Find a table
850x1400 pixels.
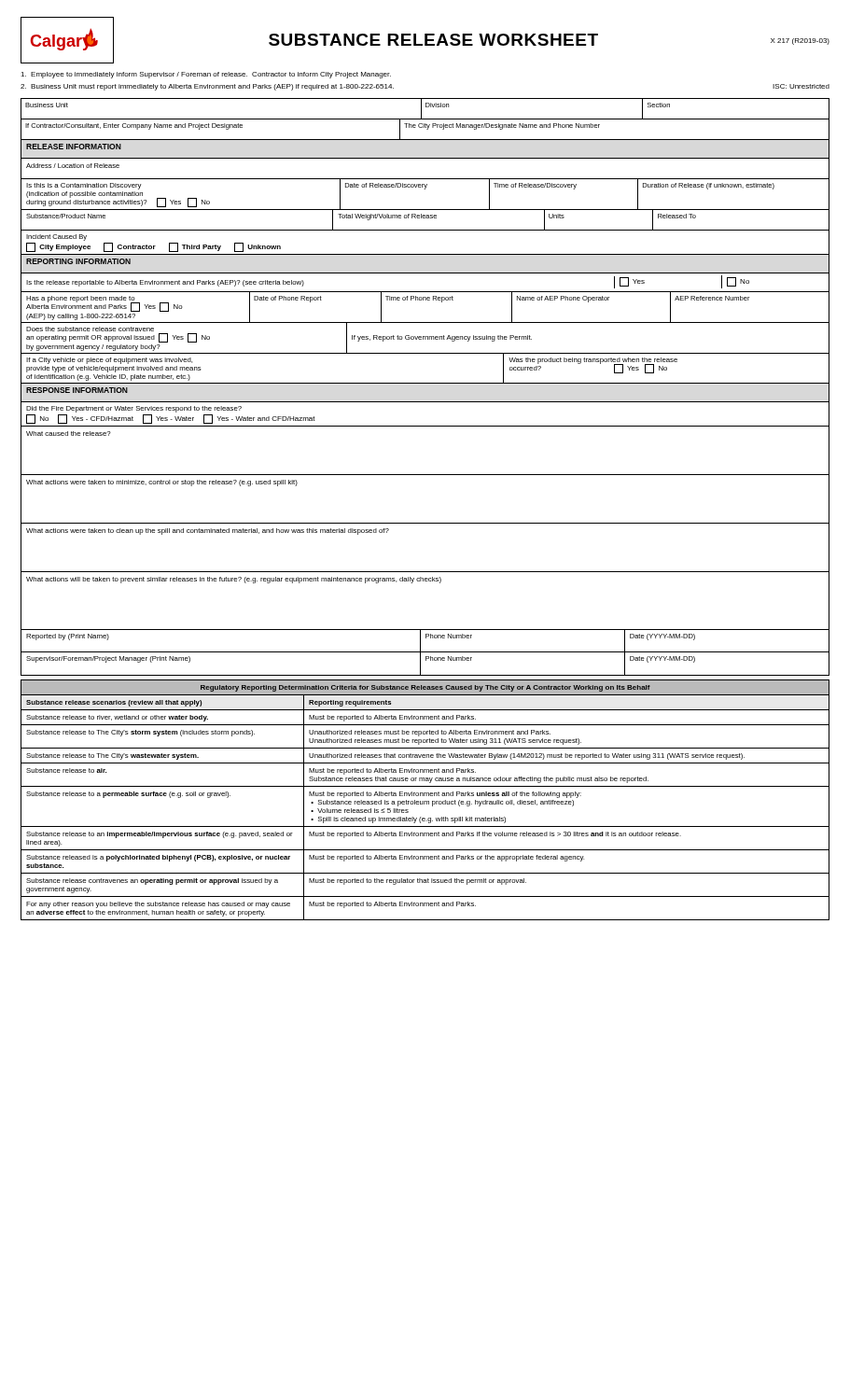(425, 800)
